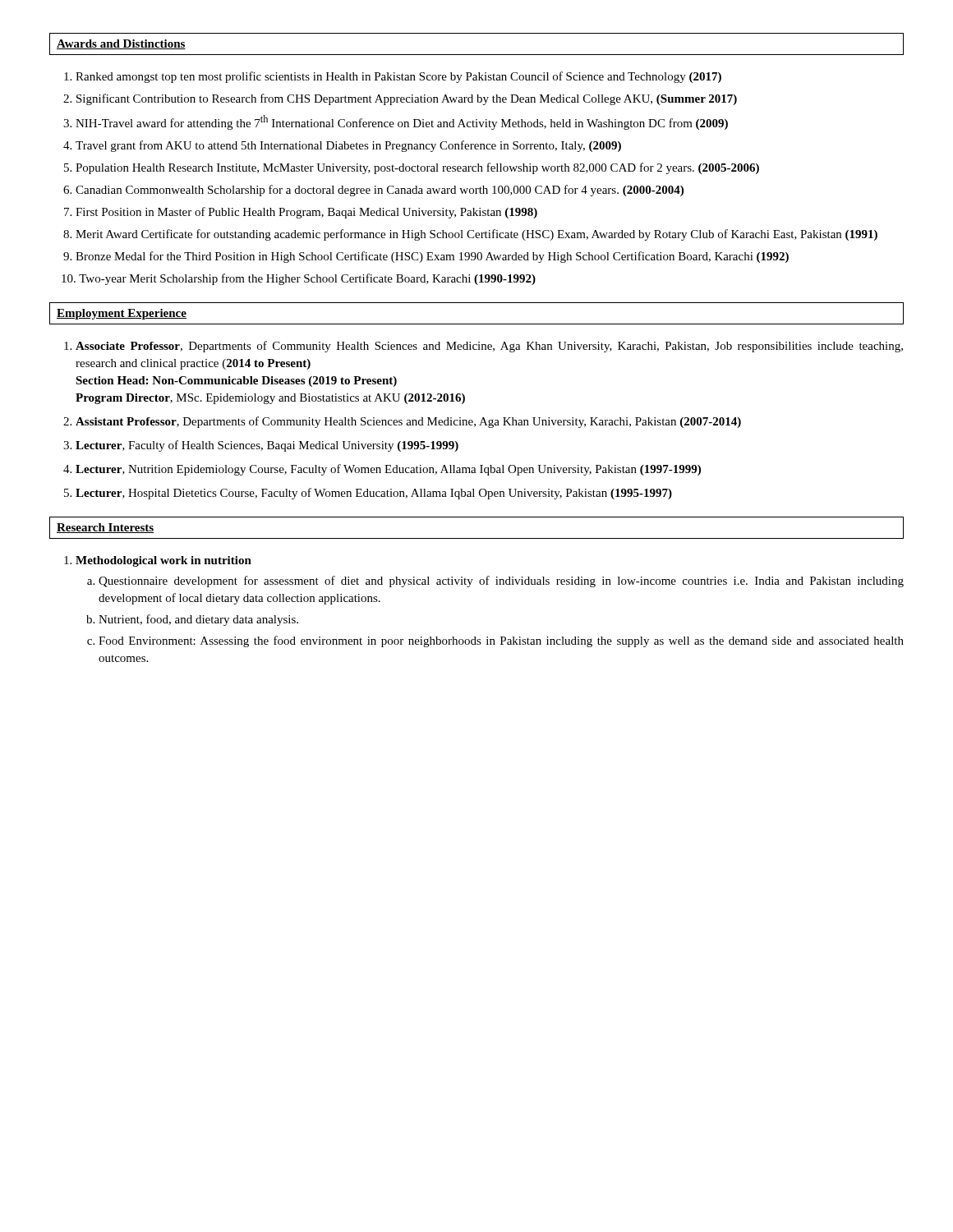The image size is (953, 1232).
Task: Locate the text starting "First Position in"
Action: (307, 212)
